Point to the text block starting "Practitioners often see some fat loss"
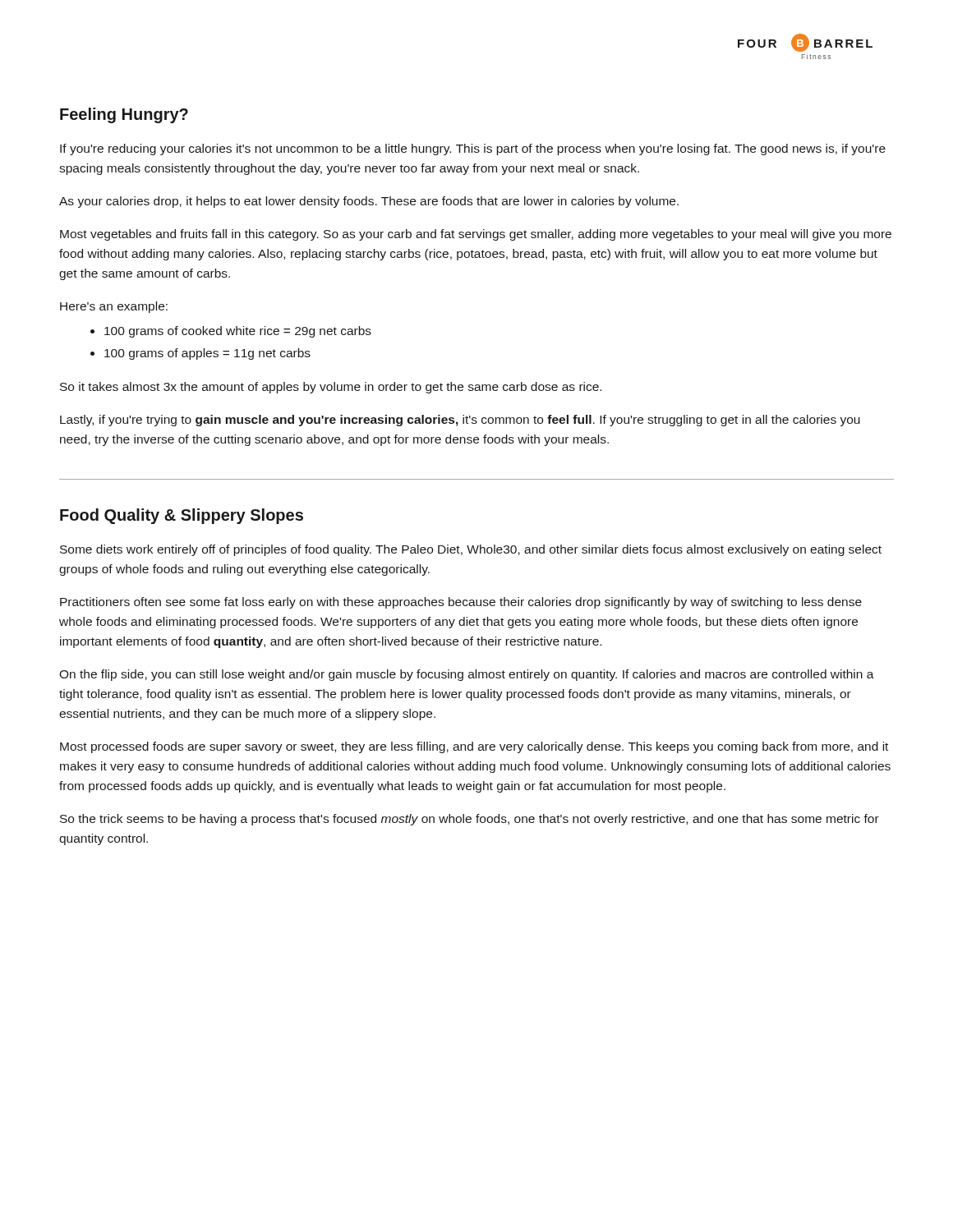The height and width of the screenshot is (1232, 953). point(460,621)
